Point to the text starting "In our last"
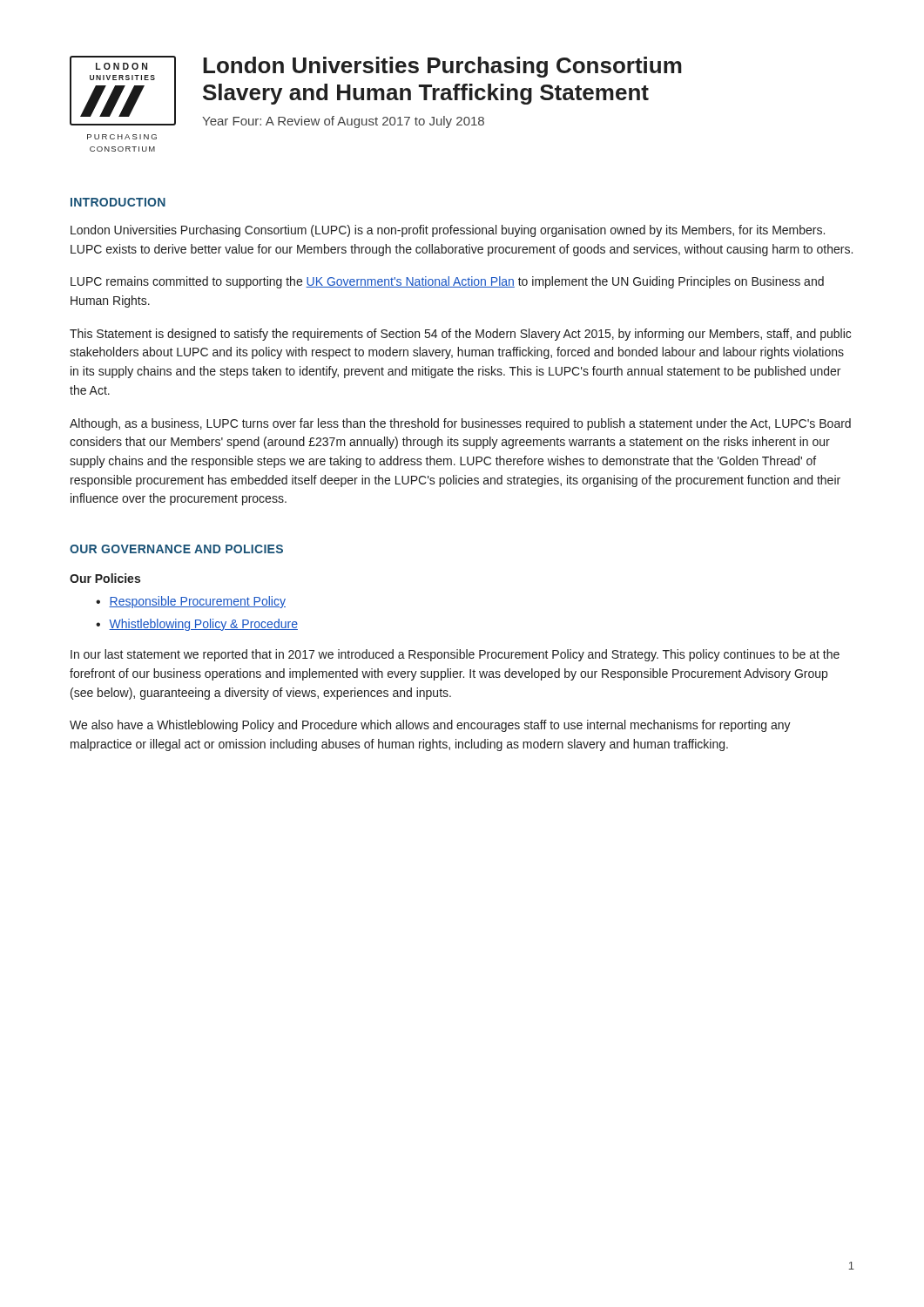This screenshot has width=924, height=1307. (462, 674)
